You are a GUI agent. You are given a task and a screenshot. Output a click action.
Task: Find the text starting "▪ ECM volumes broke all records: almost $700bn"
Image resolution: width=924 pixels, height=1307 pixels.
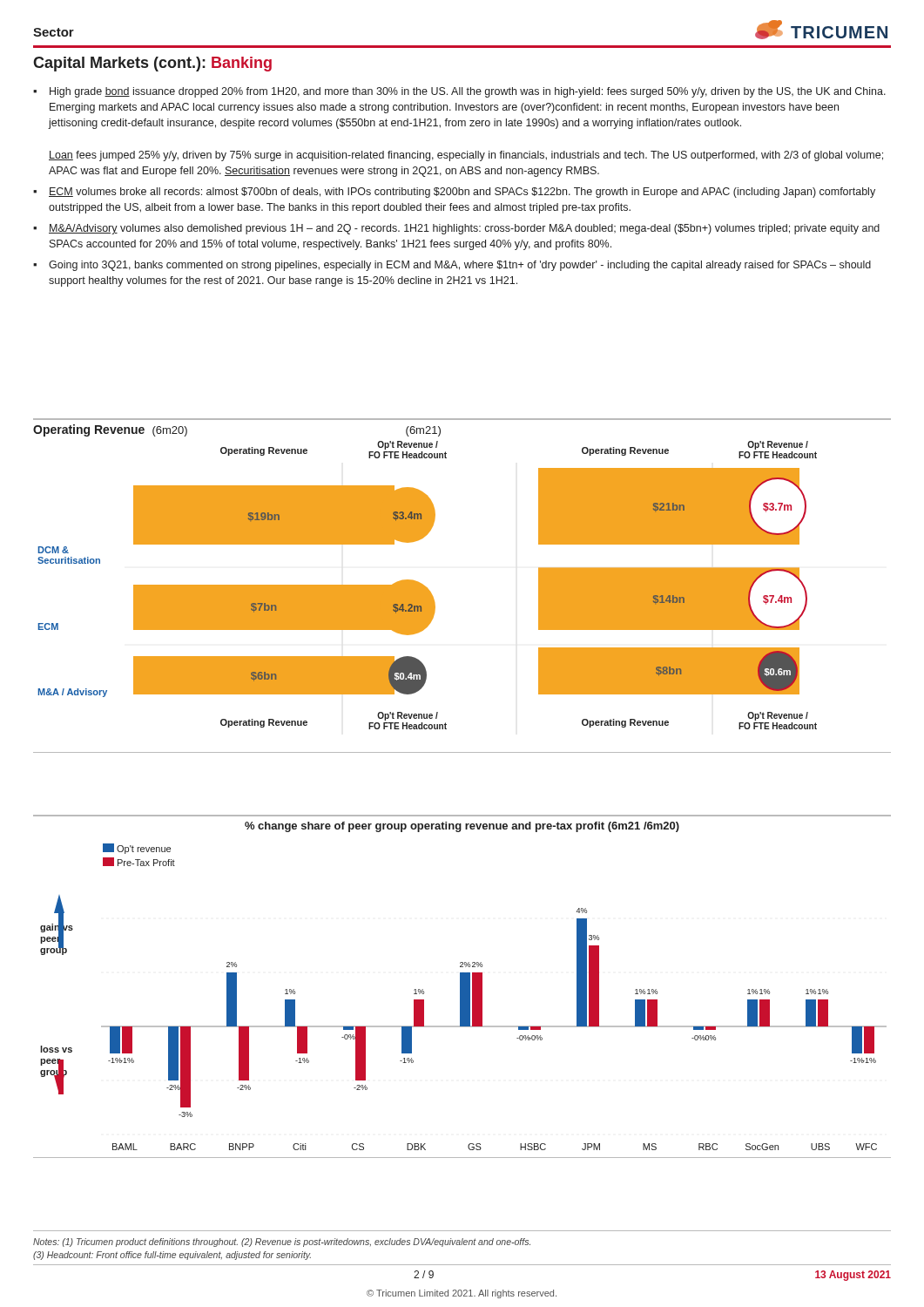(462, 199)
